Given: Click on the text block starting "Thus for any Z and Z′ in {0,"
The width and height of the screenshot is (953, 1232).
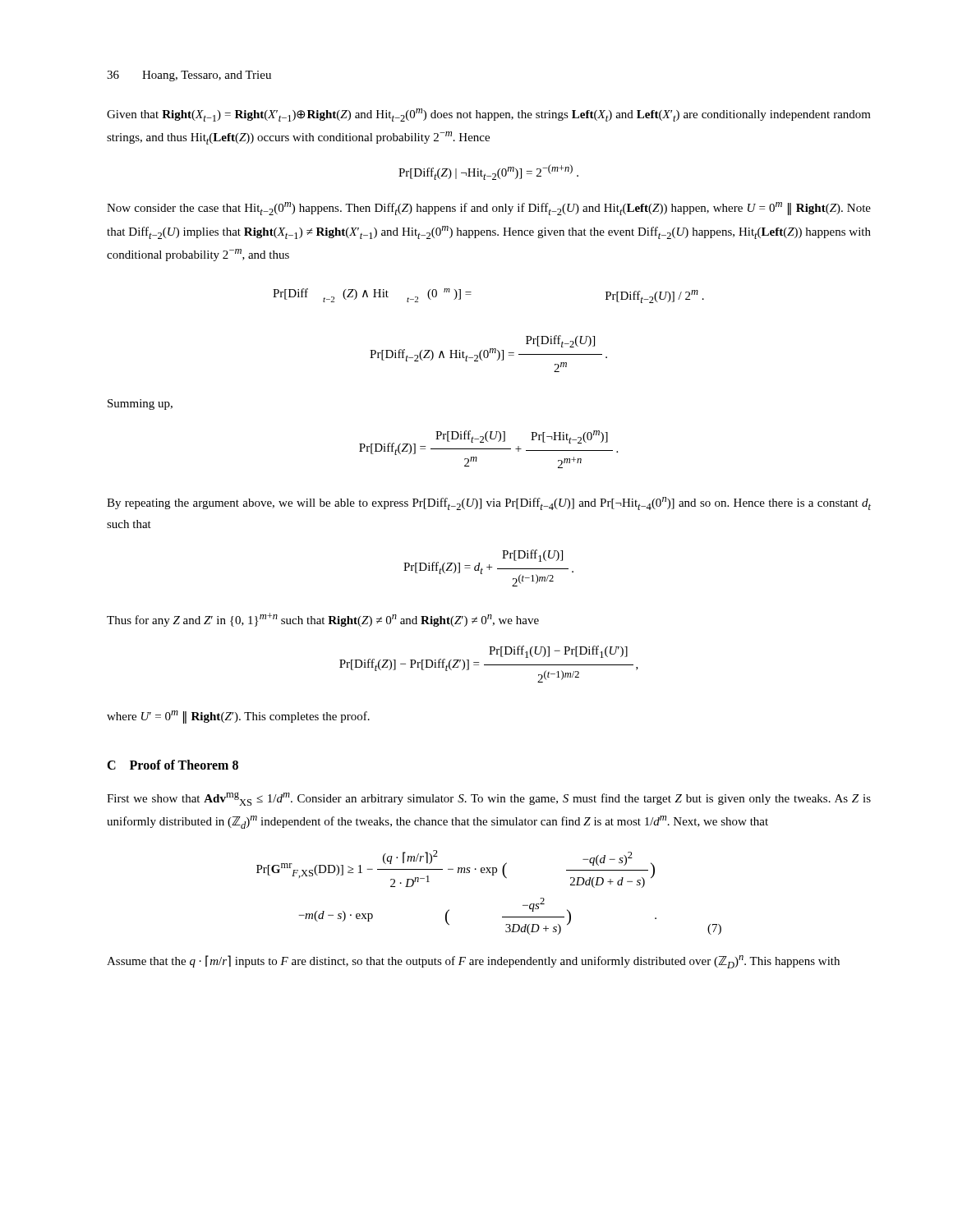Looking at the screenshot, I should [489, 619].
